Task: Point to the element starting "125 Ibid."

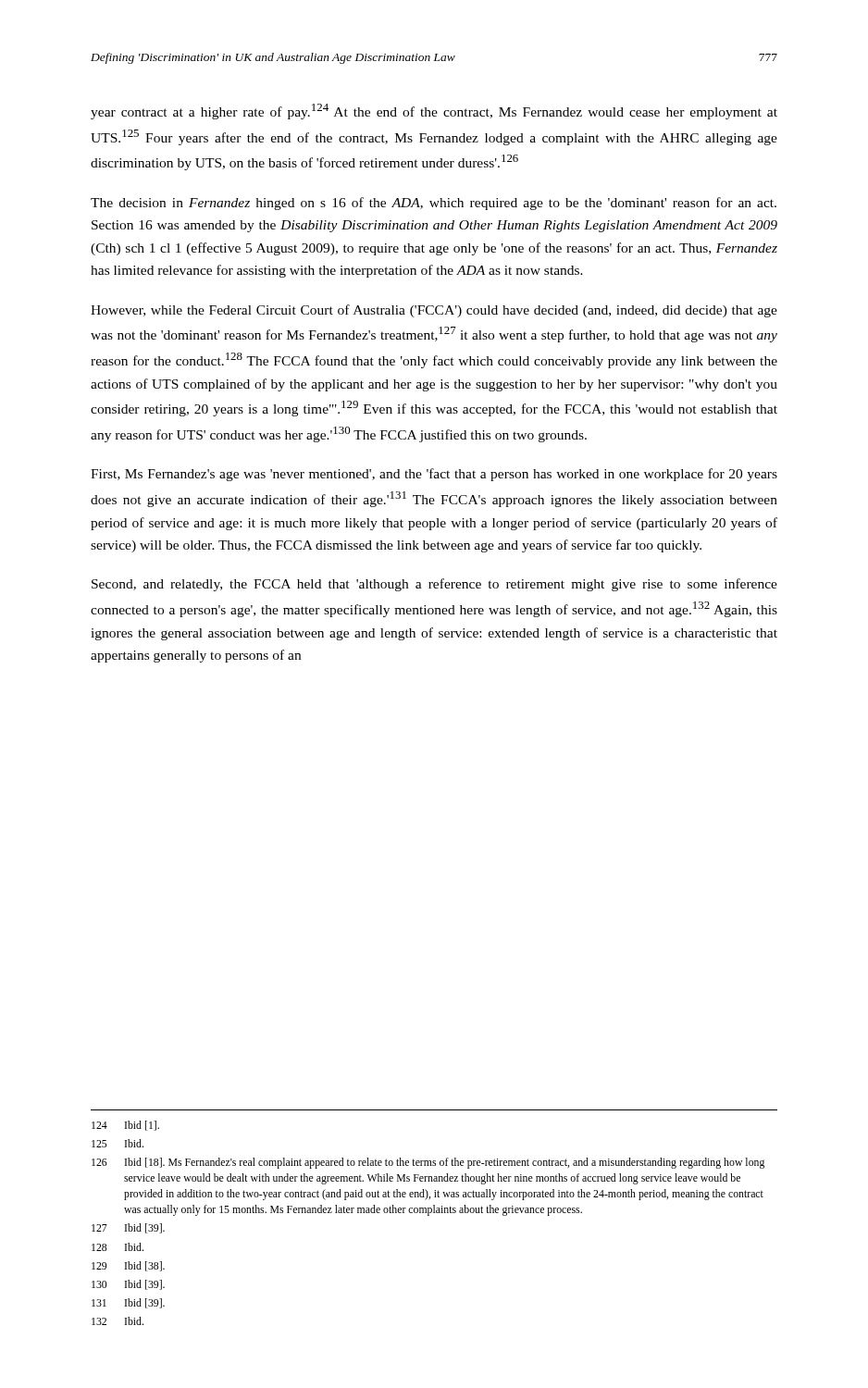Action: point(135,1143)
